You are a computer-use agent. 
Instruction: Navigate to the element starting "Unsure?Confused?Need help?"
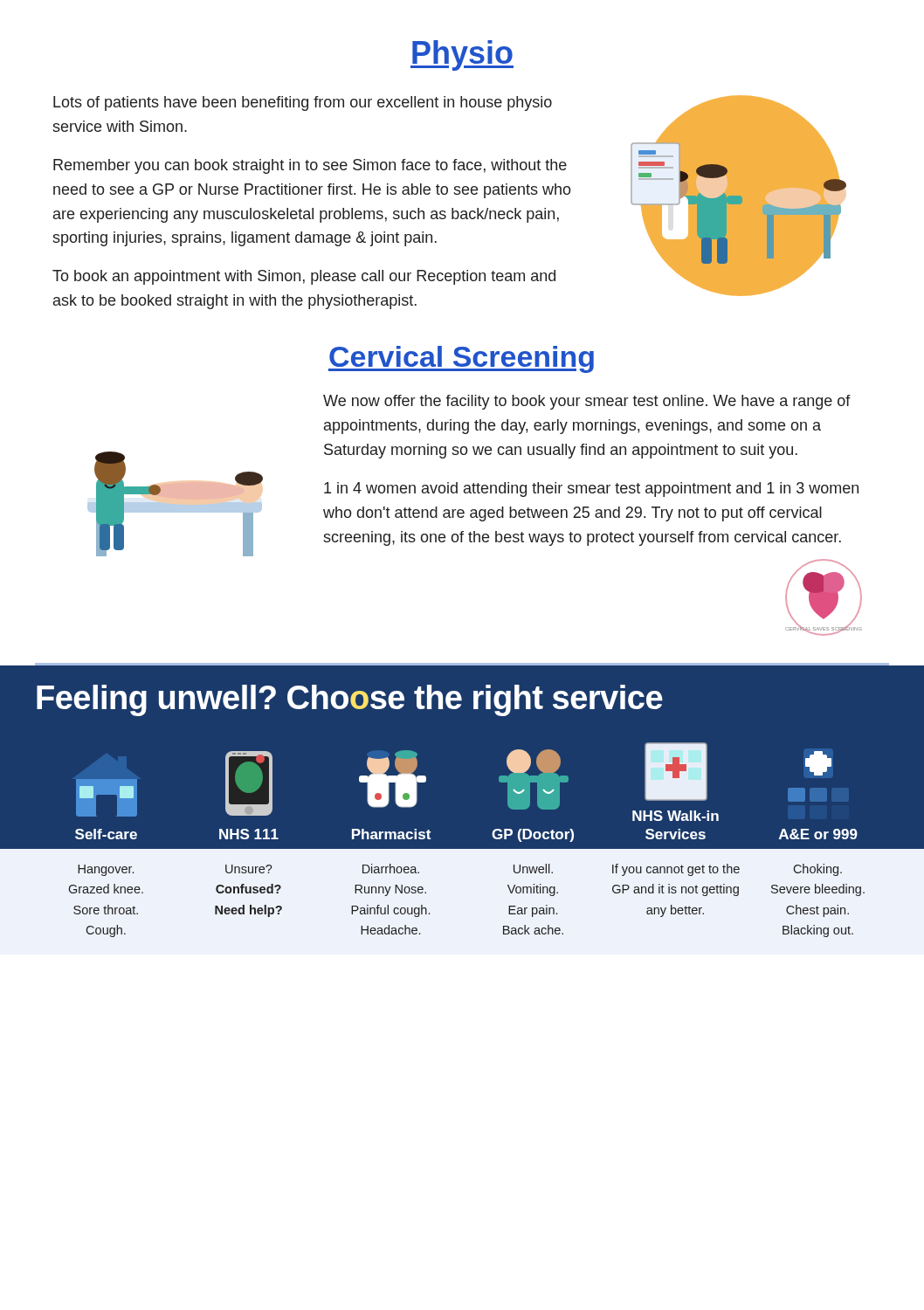pos(248,889)
